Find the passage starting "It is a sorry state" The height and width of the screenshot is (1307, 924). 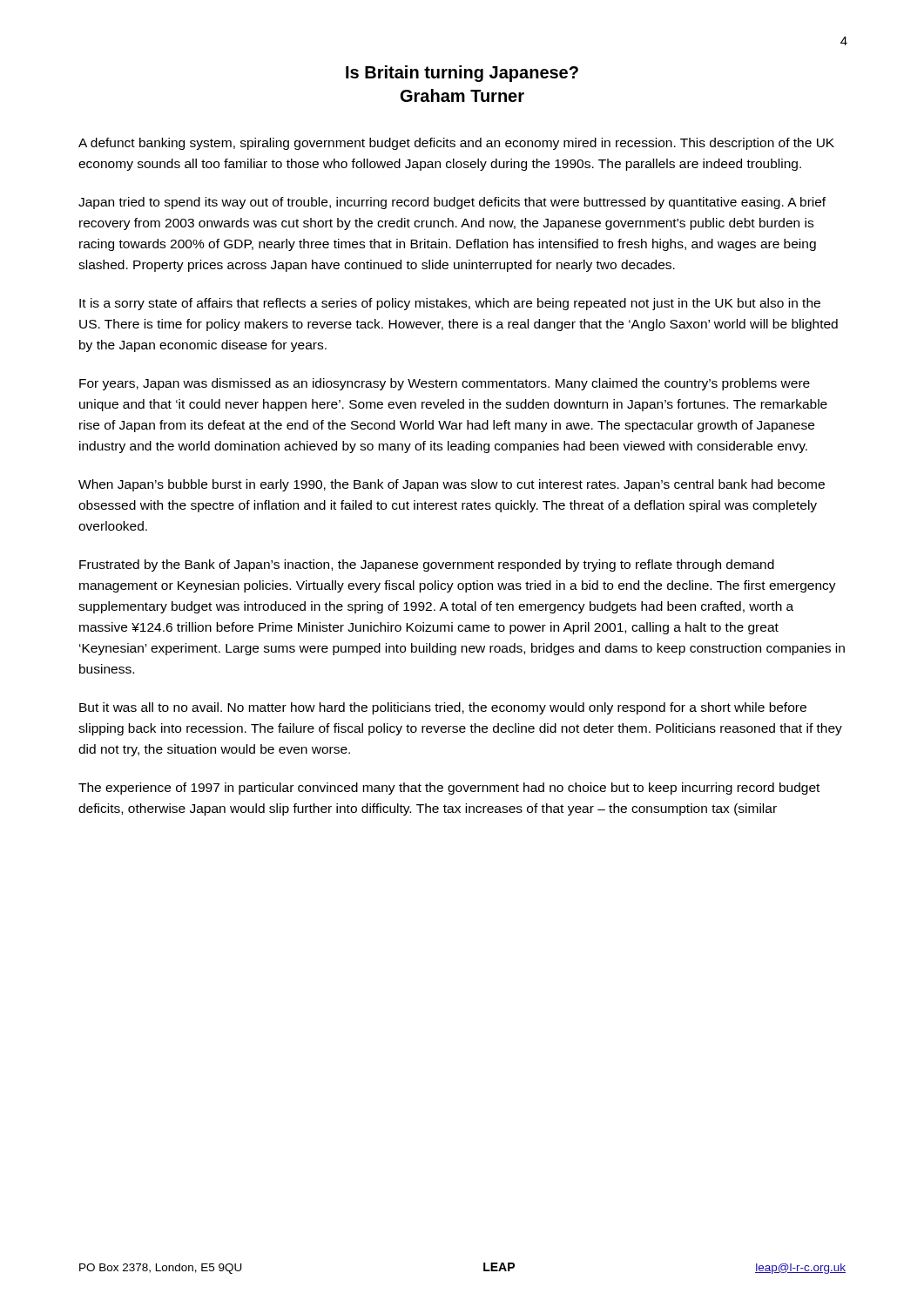coord(458,324)
